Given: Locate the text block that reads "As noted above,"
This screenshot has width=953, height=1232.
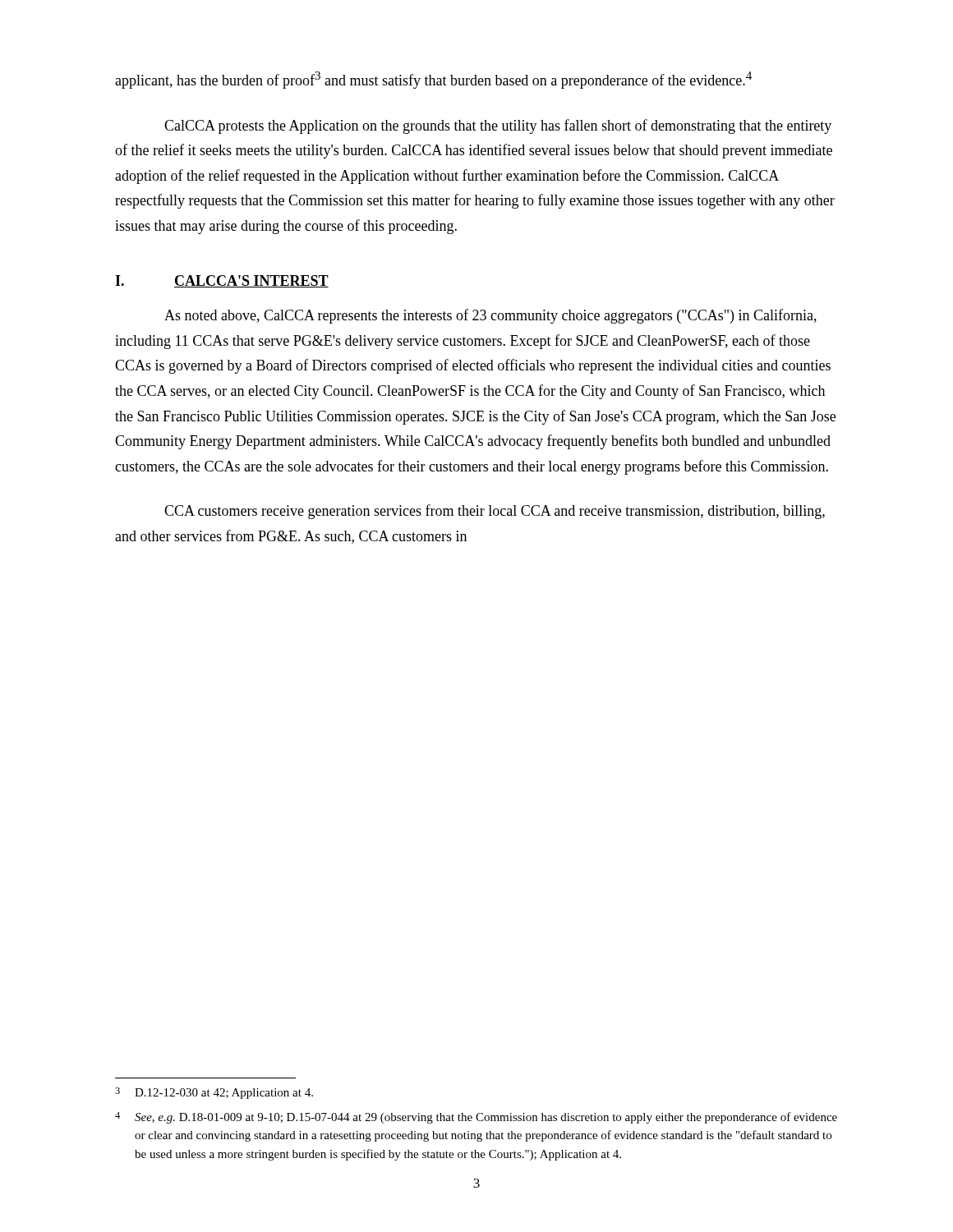Looking at the screenshot, I should click(x=476, y=391).
